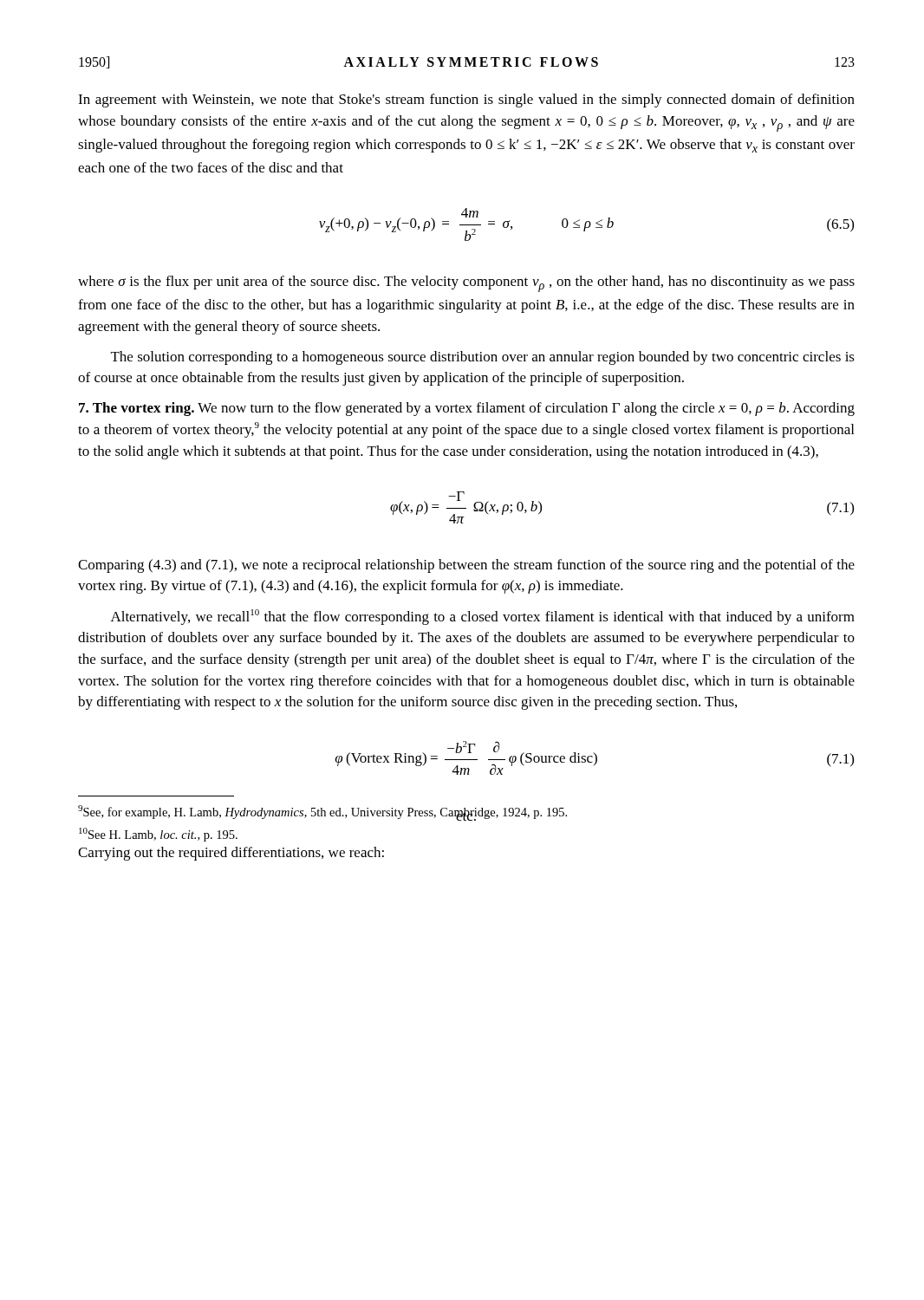Locate the element starting "vz(+0, ρ) −"
This screenshot has height=1300, width=924.
[x=466, y=225]
